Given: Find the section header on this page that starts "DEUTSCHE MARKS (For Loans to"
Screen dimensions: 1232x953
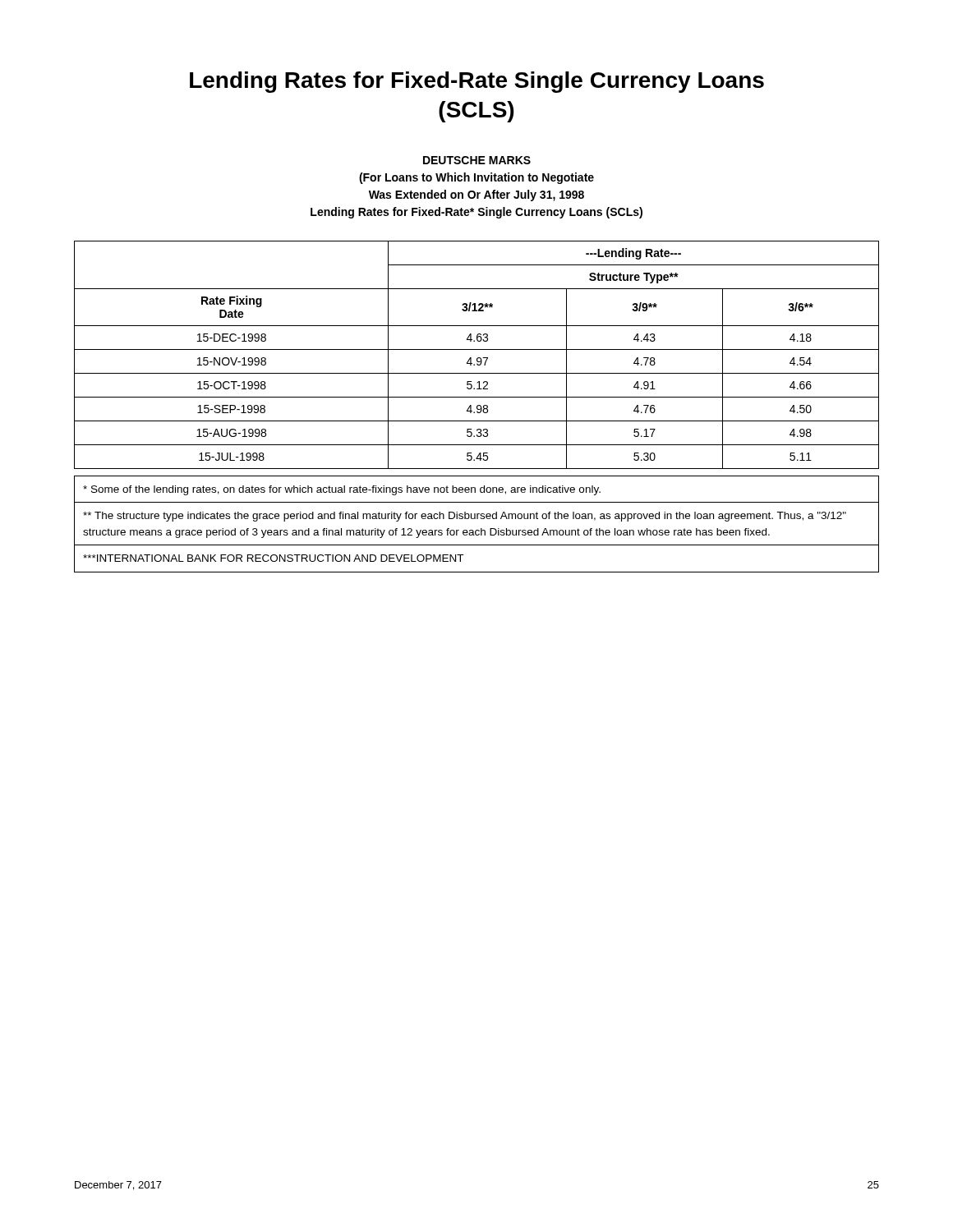Looking at the screenshot, I should point(476,186).
